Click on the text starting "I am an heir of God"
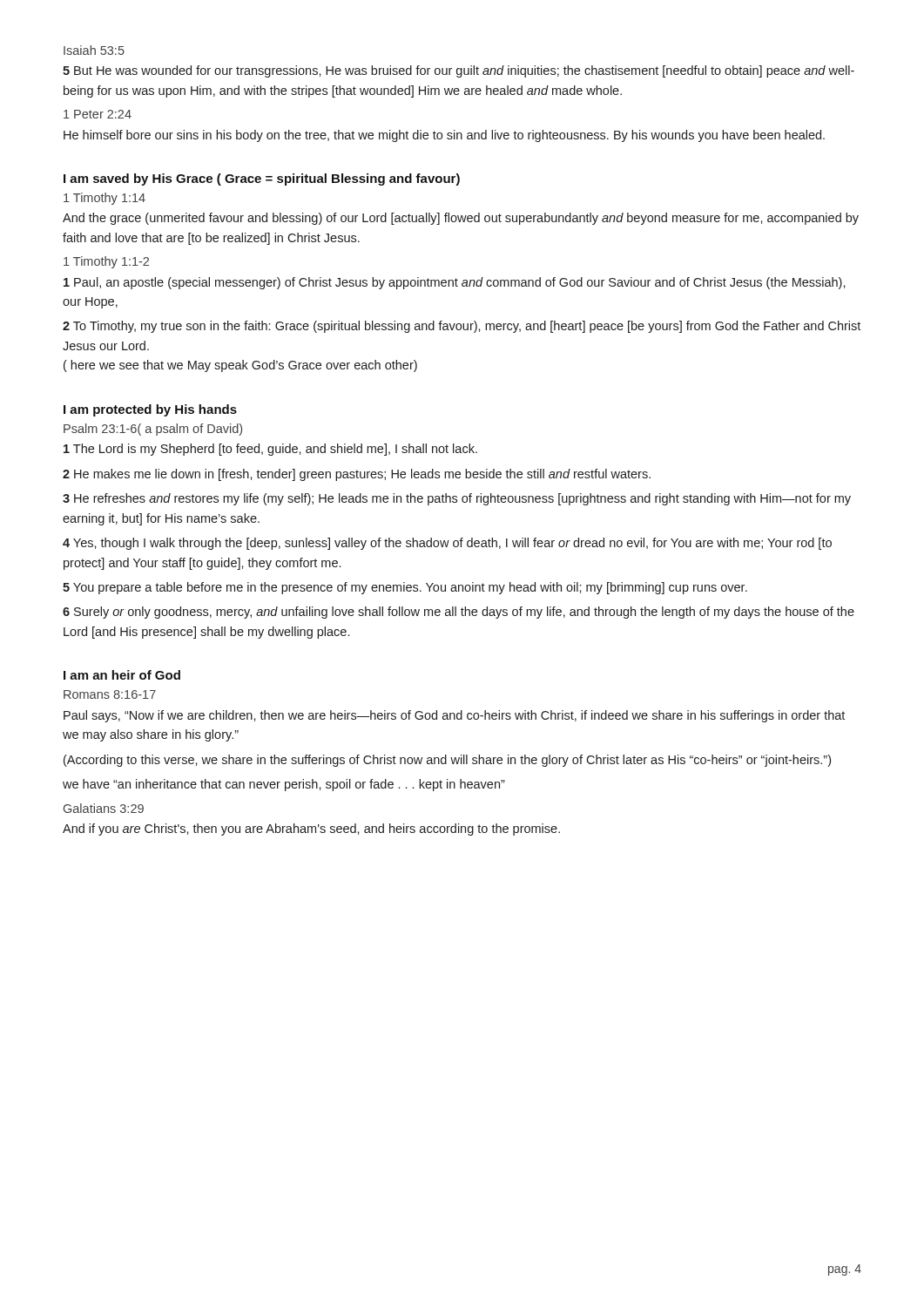 [x=122, y=675]
